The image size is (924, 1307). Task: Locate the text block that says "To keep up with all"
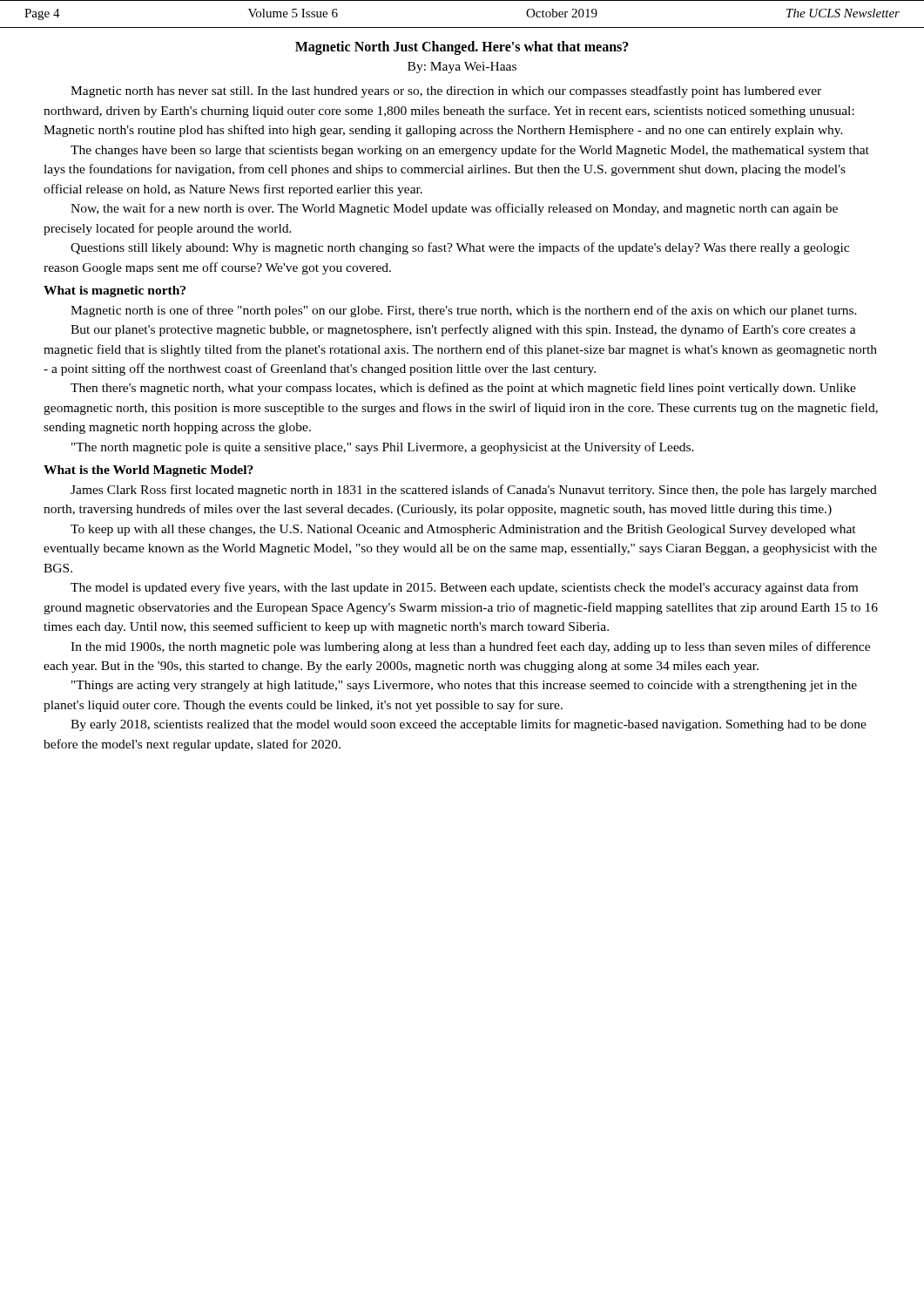[x=462, y=548]
